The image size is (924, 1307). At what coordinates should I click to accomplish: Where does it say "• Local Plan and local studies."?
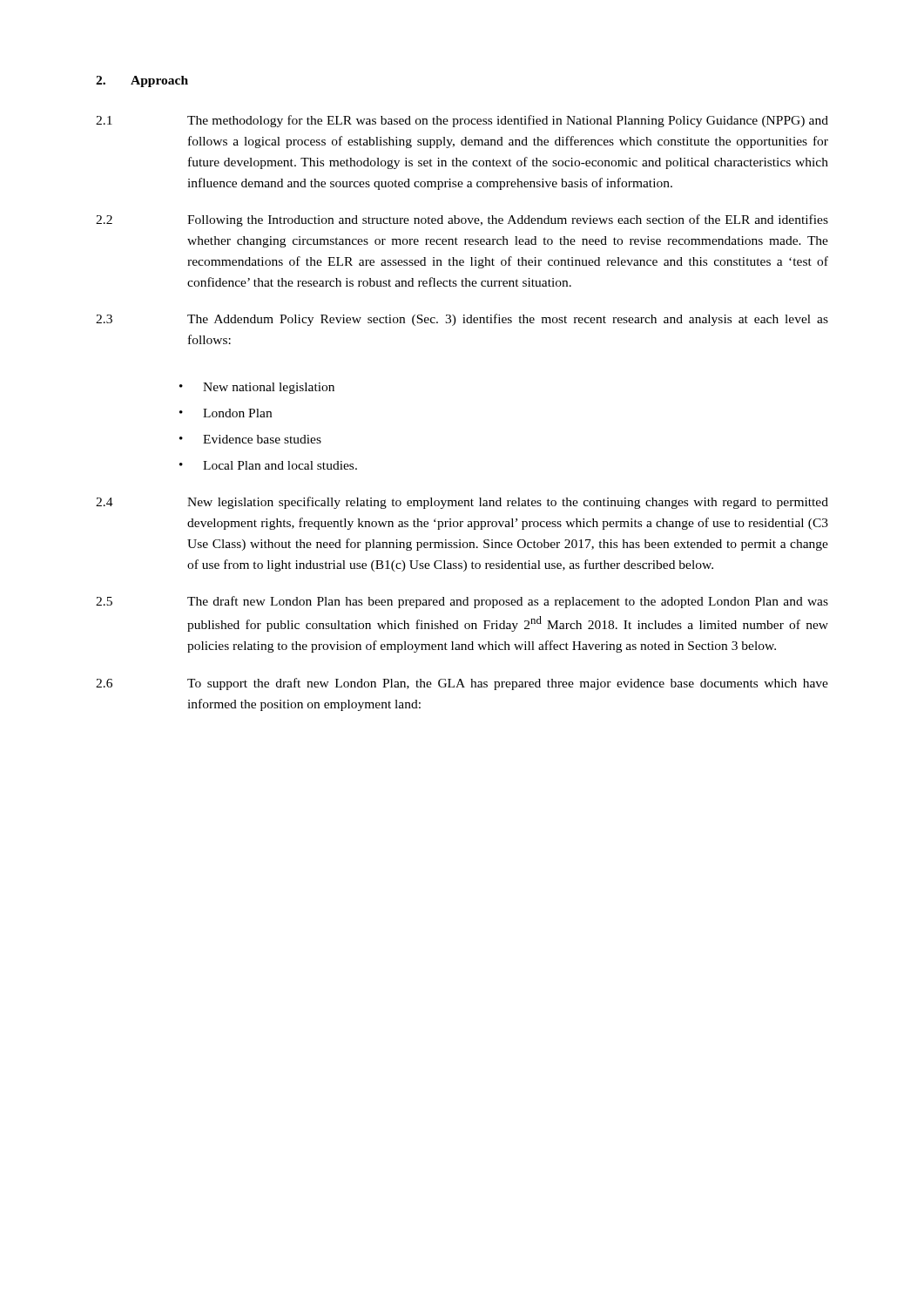point(268,465)
